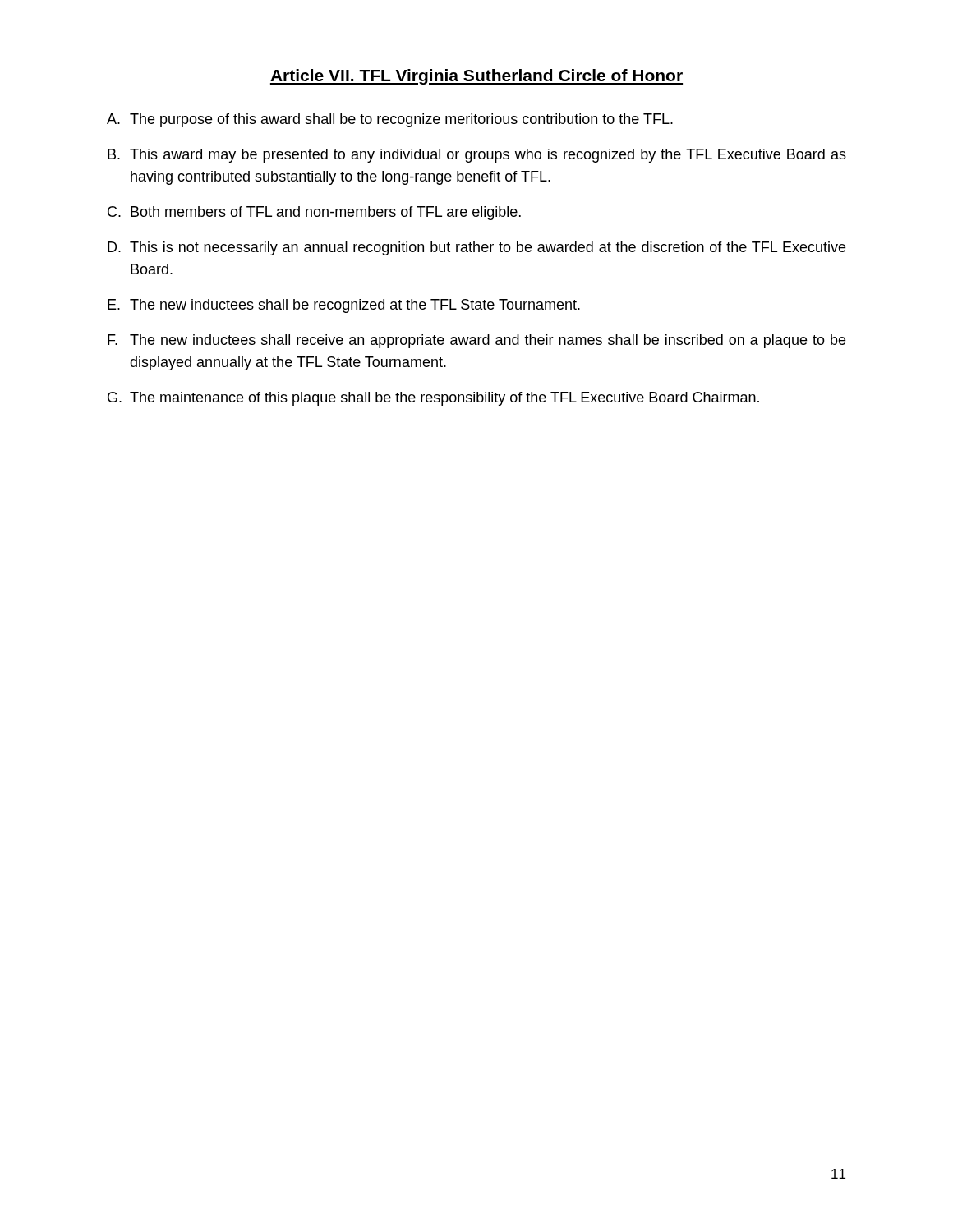Click the passage that begins "A. The purpose of this award"

[476, 120]
